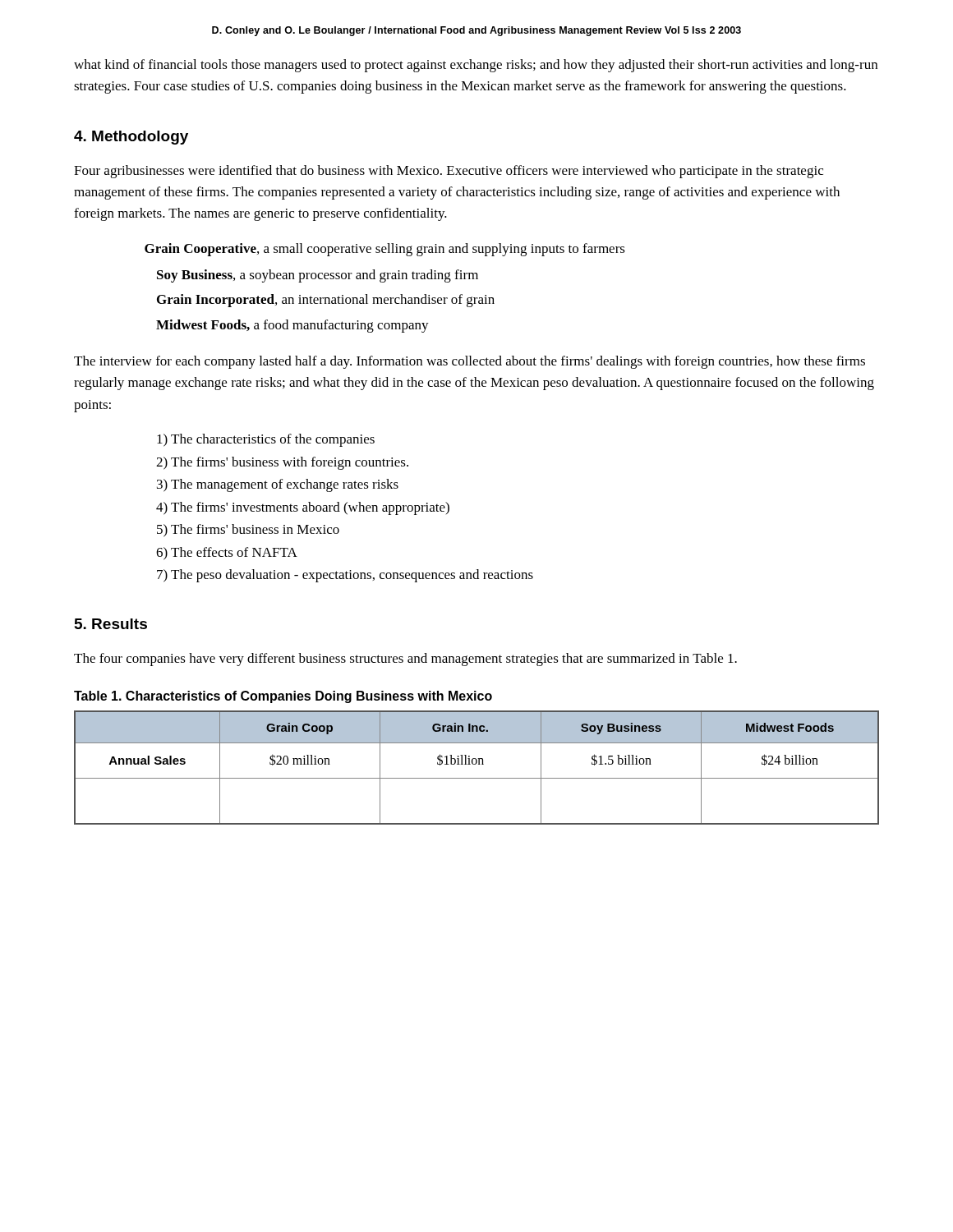Point to the block starting "Grain Incorporated, an international"
Screen dimensions: 1232x953
click(325, 300)
